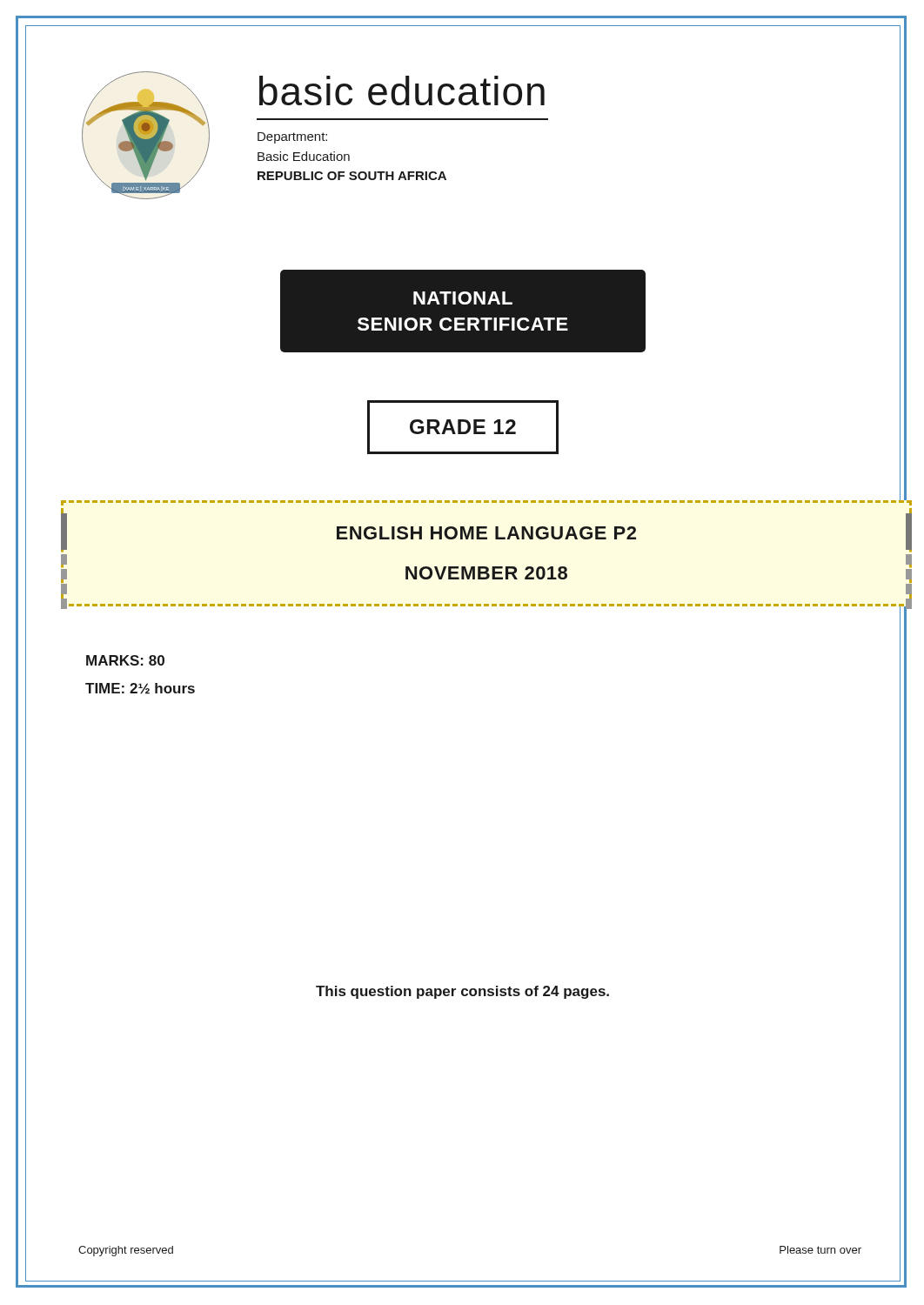Where does it say "MARKS: 80"?

coord(125,661)
